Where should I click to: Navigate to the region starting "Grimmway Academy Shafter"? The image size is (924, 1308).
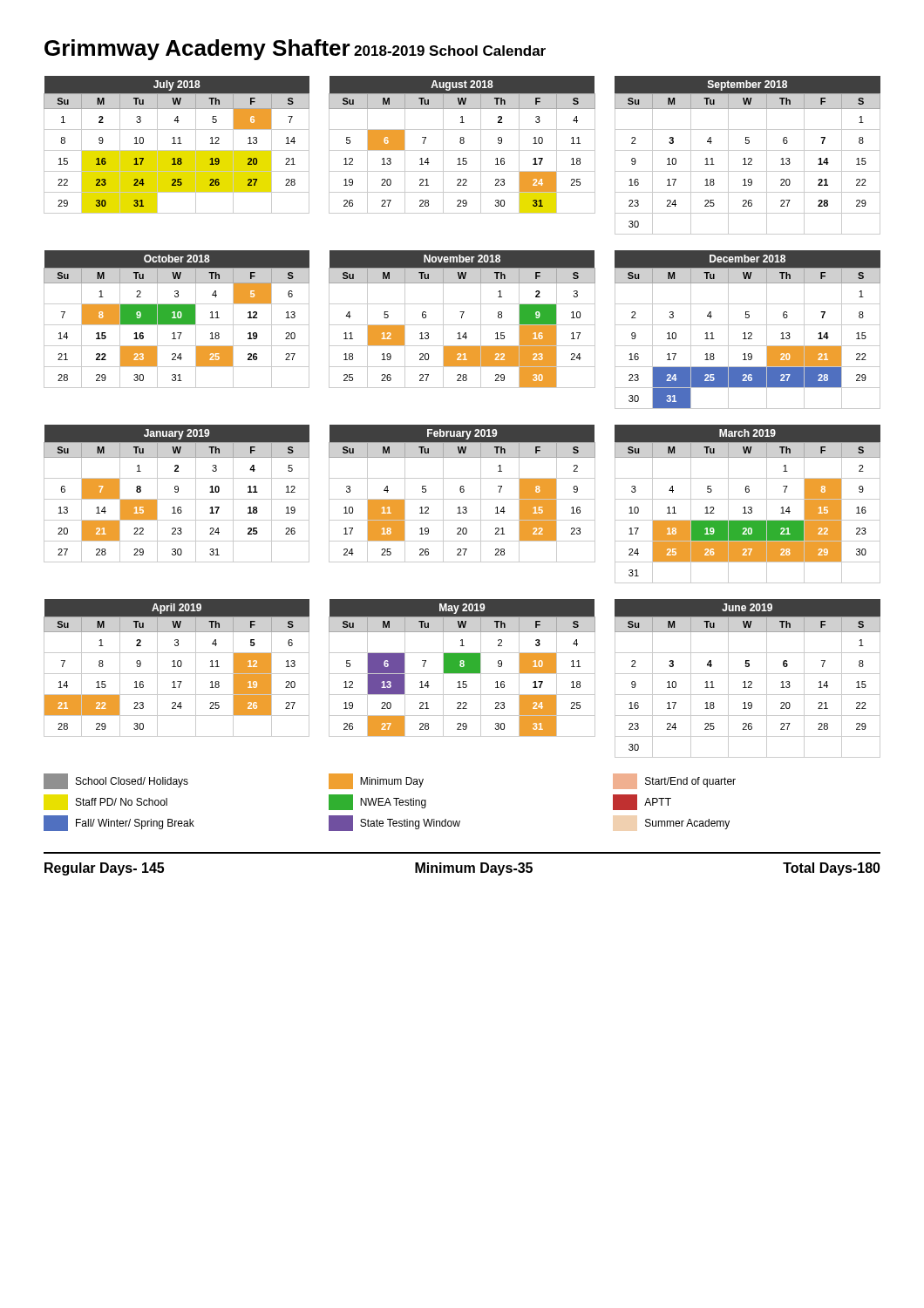(197, 48)
